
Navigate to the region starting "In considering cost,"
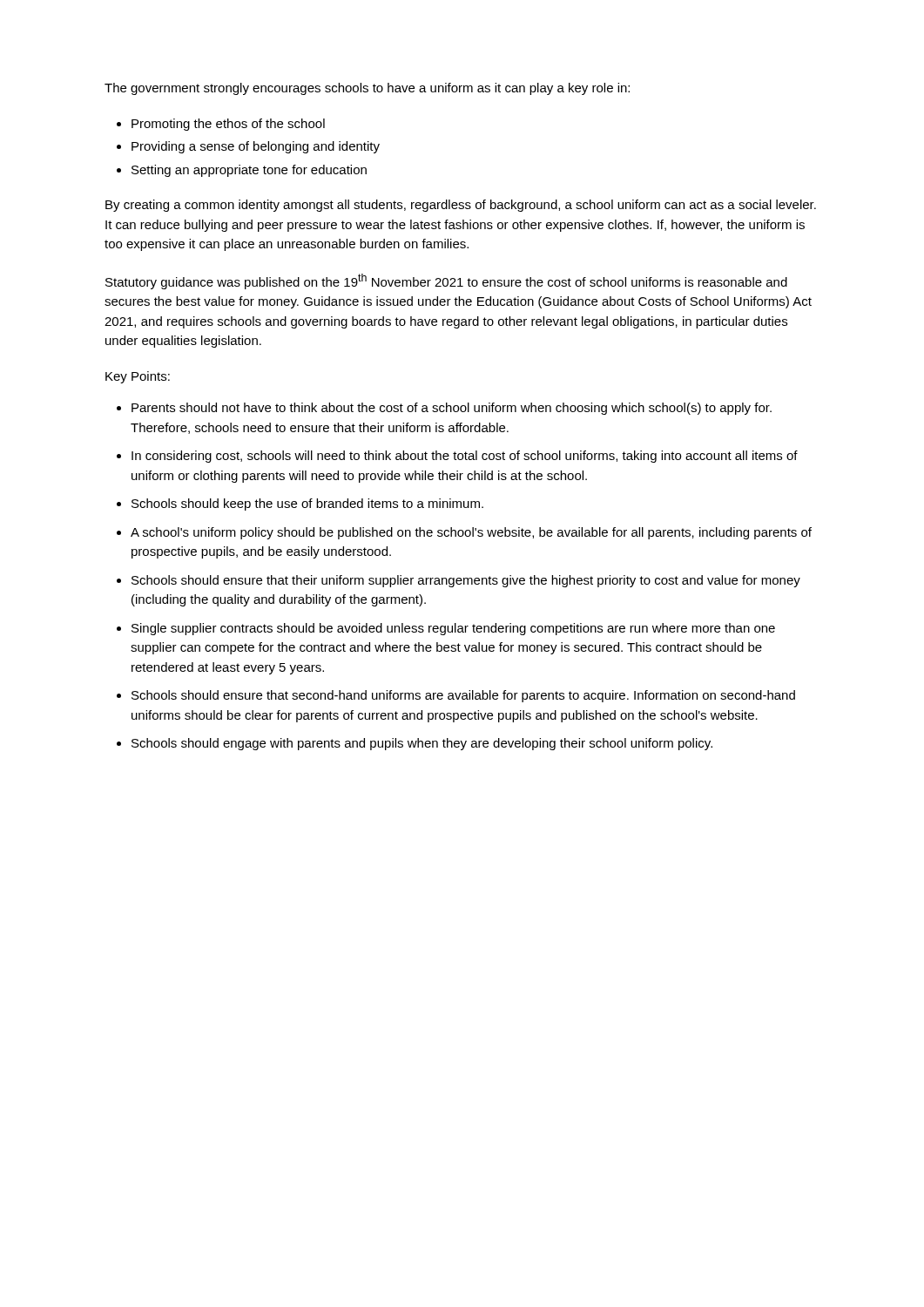pos(464,465)
